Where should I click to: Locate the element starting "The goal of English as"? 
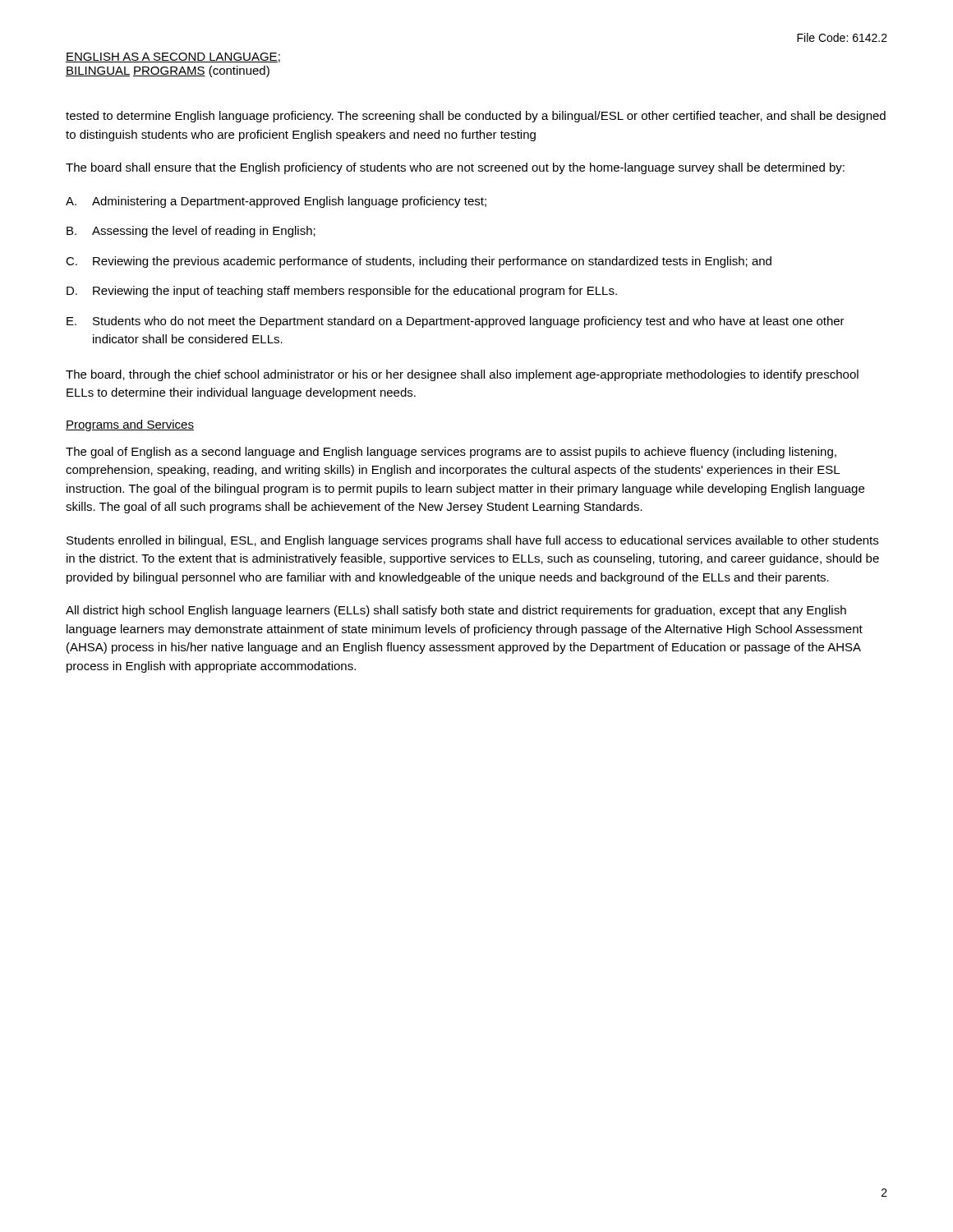click(x=476, y=479)
